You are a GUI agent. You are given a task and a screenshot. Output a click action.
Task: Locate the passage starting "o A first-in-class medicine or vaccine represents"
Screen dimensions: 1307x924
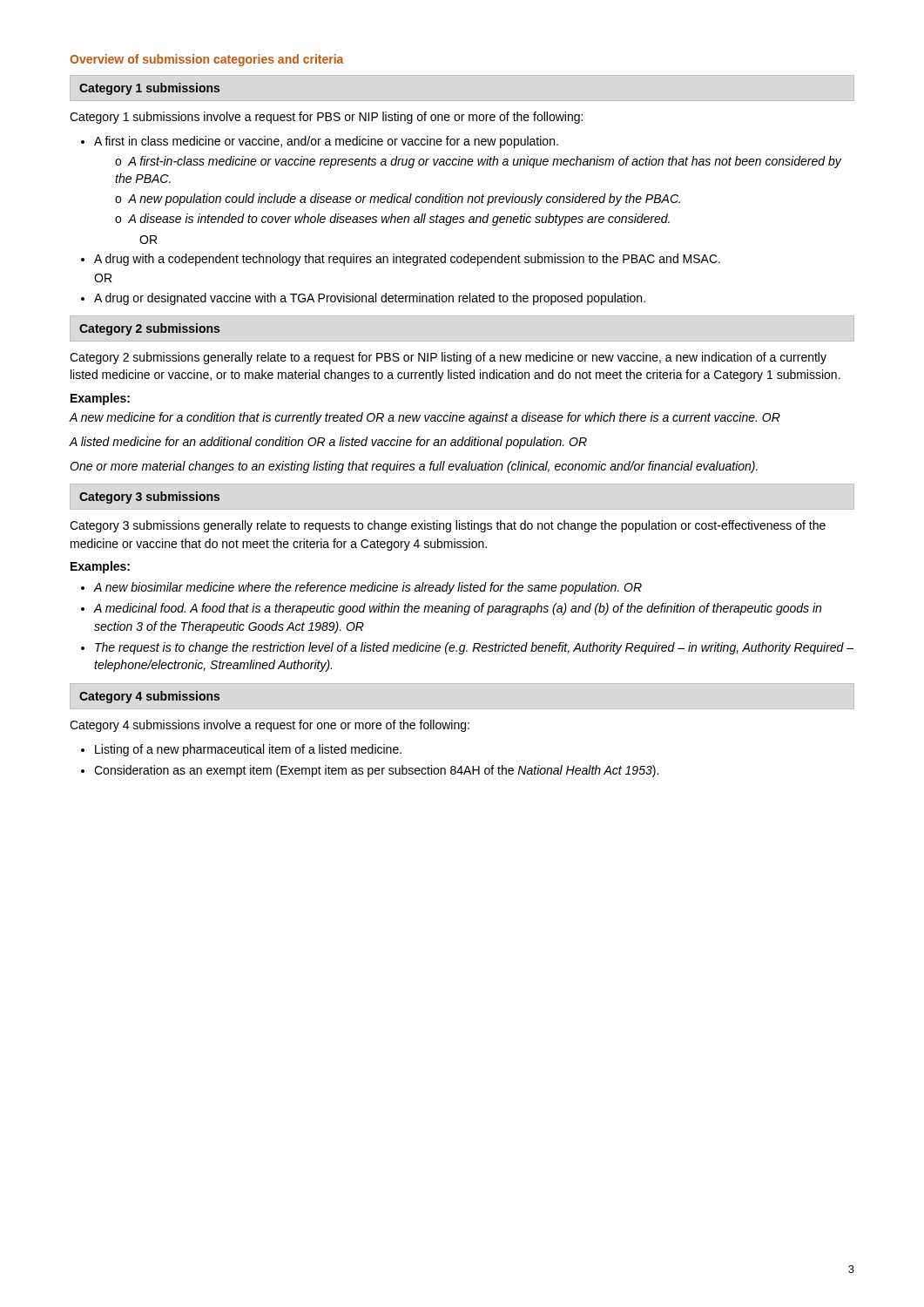point(478,170)
